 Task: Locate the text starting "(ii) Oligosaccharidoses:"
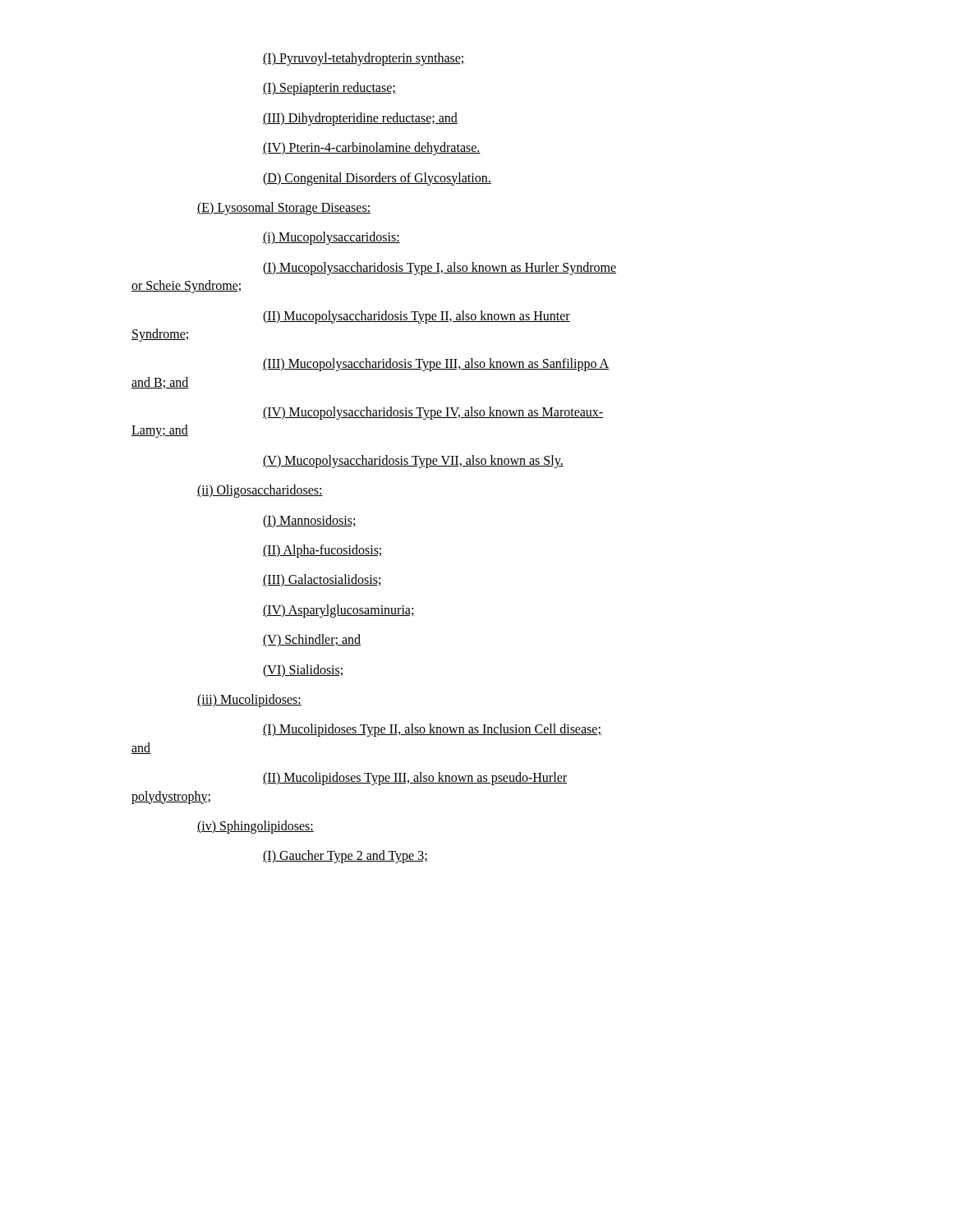(x=260, y=490)
